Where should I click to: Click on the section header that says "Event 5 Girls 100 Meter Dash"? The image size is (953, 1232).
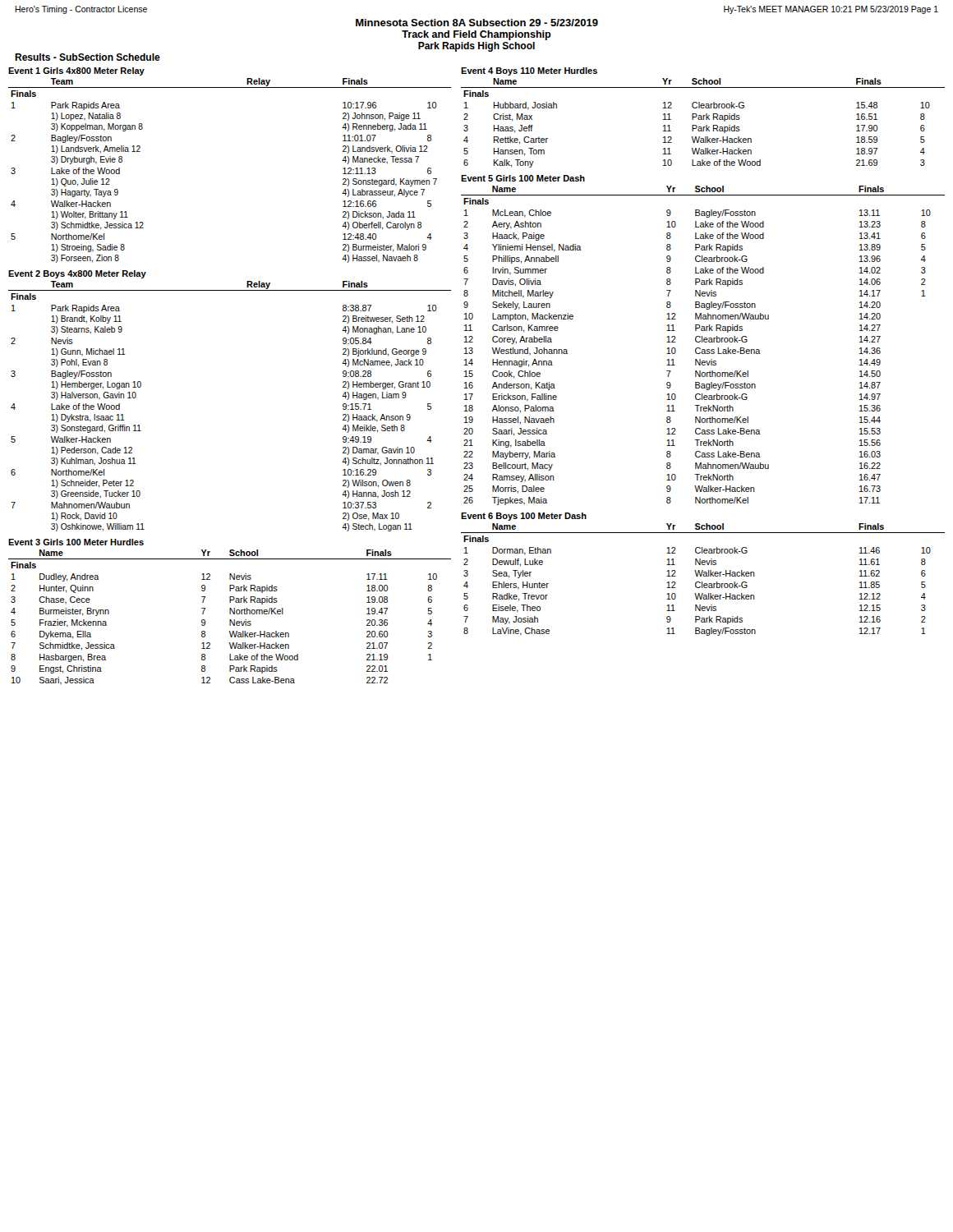point(523,178)
